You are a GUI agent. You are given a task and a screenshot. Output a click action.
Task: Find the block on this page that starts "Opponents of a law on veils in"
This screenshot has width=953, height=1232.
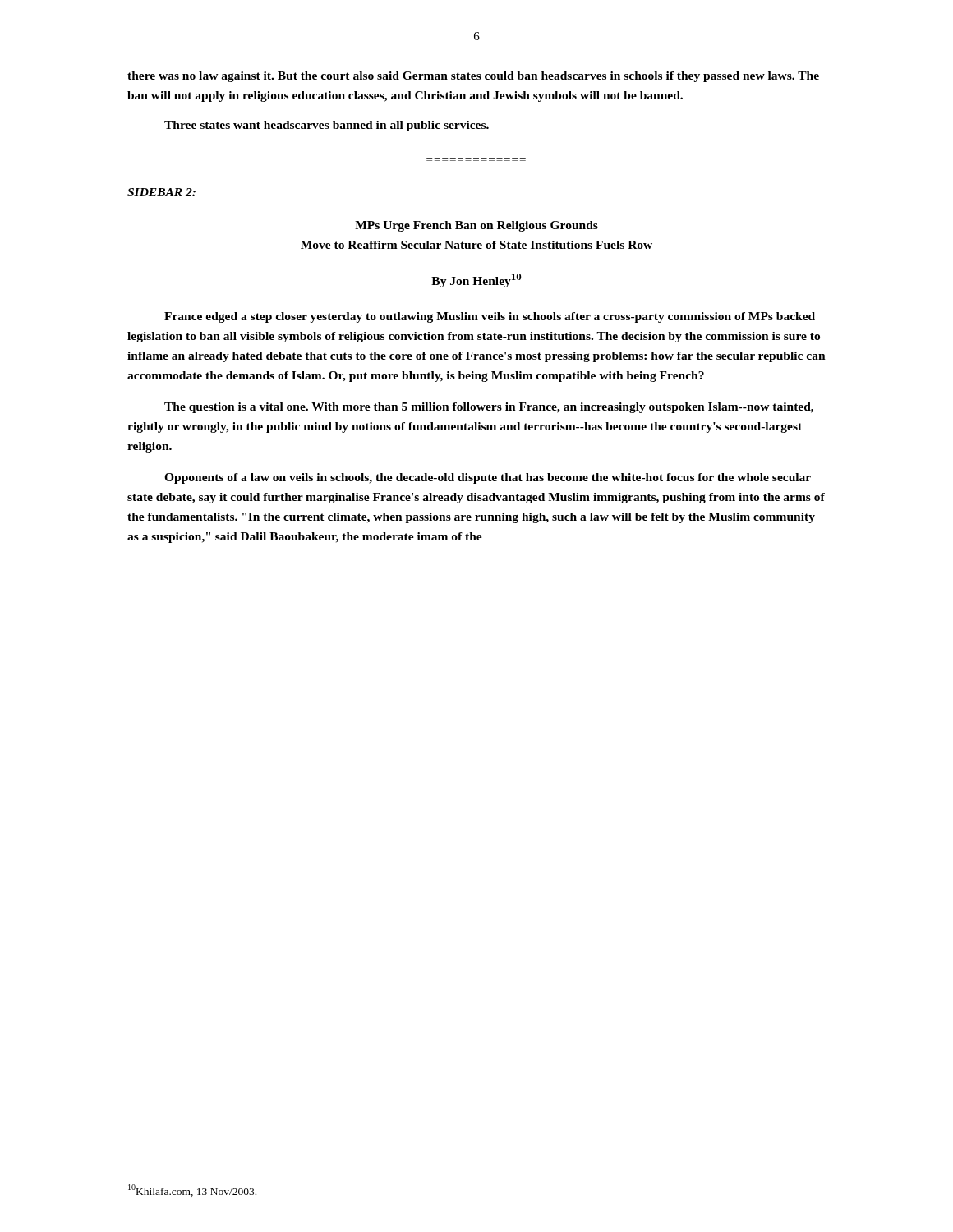point(476,507)
